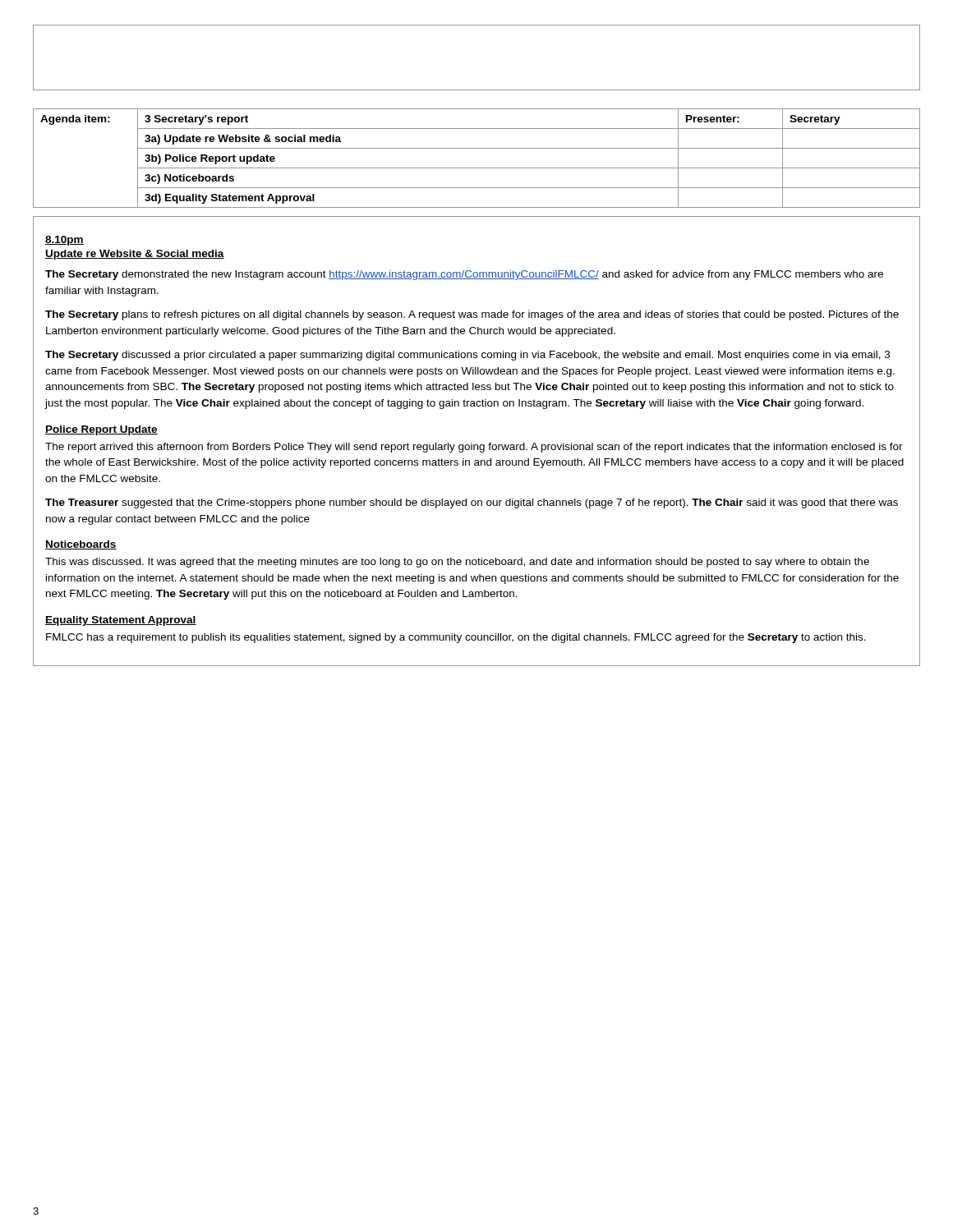This screenshot has height=1232, width=953.
Task: Select the table that reads "3d) Equality Statement Approval"
Action: click(476, 158)
